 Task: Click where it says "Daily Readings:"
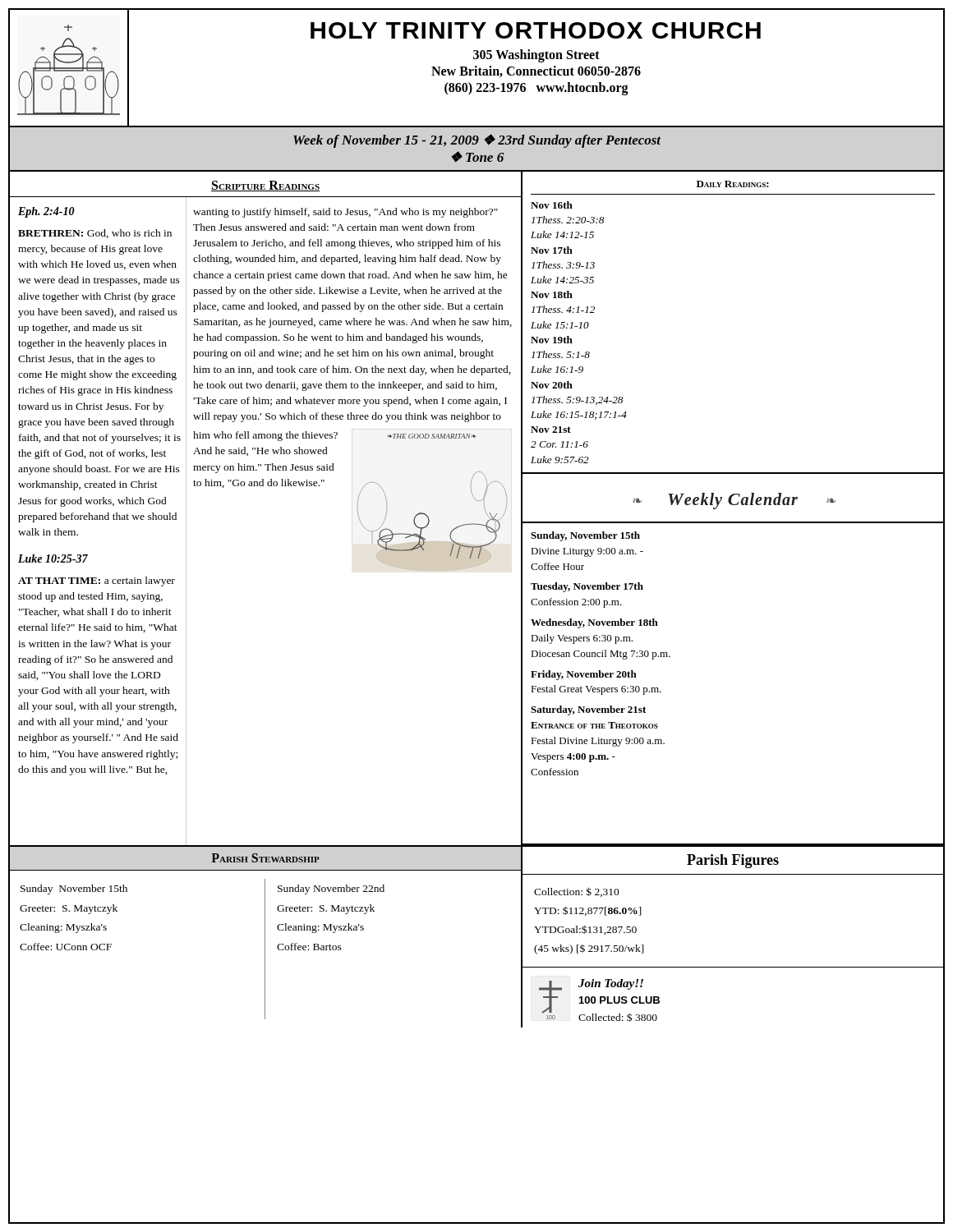[733, 184]
